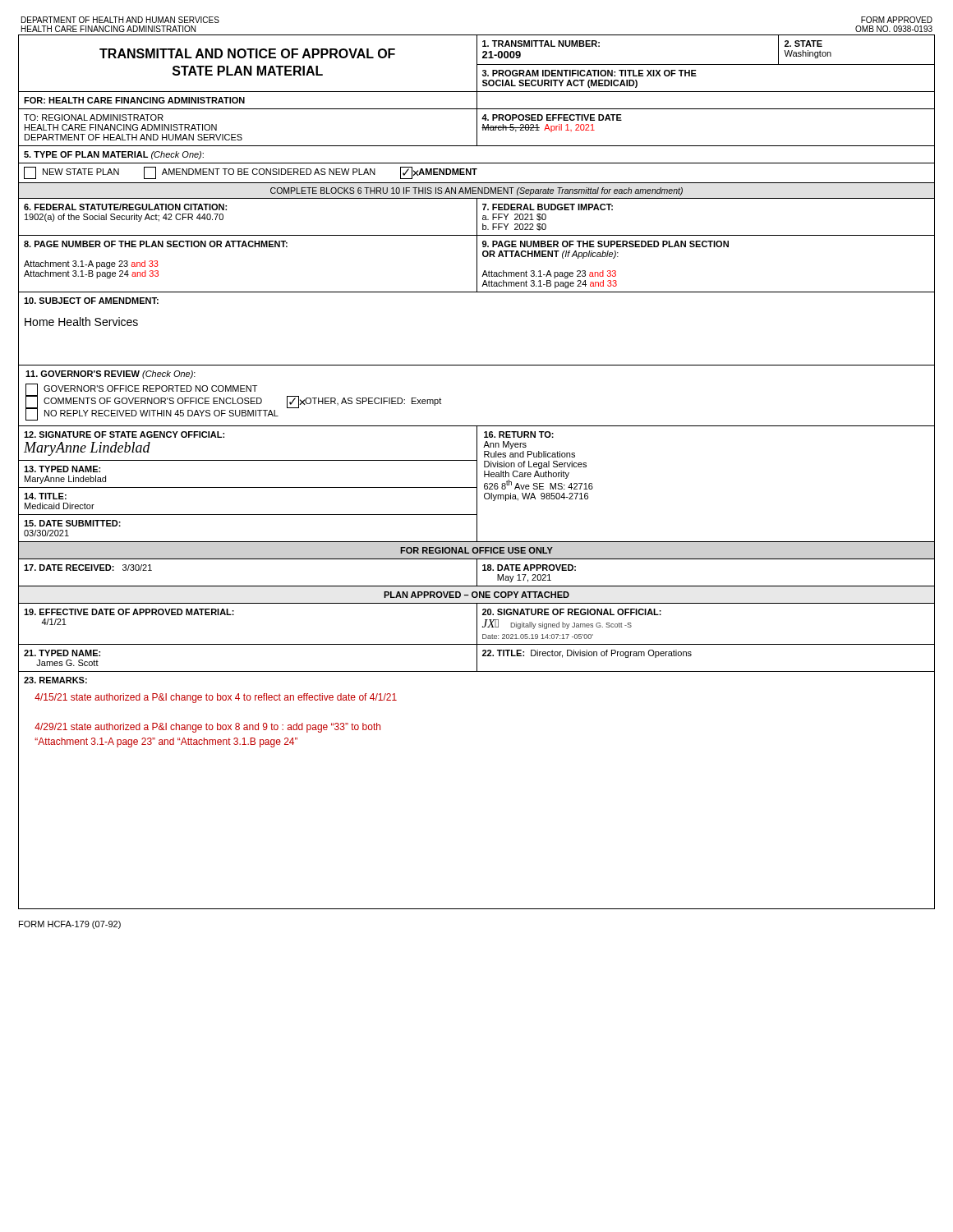Click on the block starting "EFFECTIVE DATE OF APPROVED MATERIAL: 4/1/21"
953x1232 pixels.
129,617
